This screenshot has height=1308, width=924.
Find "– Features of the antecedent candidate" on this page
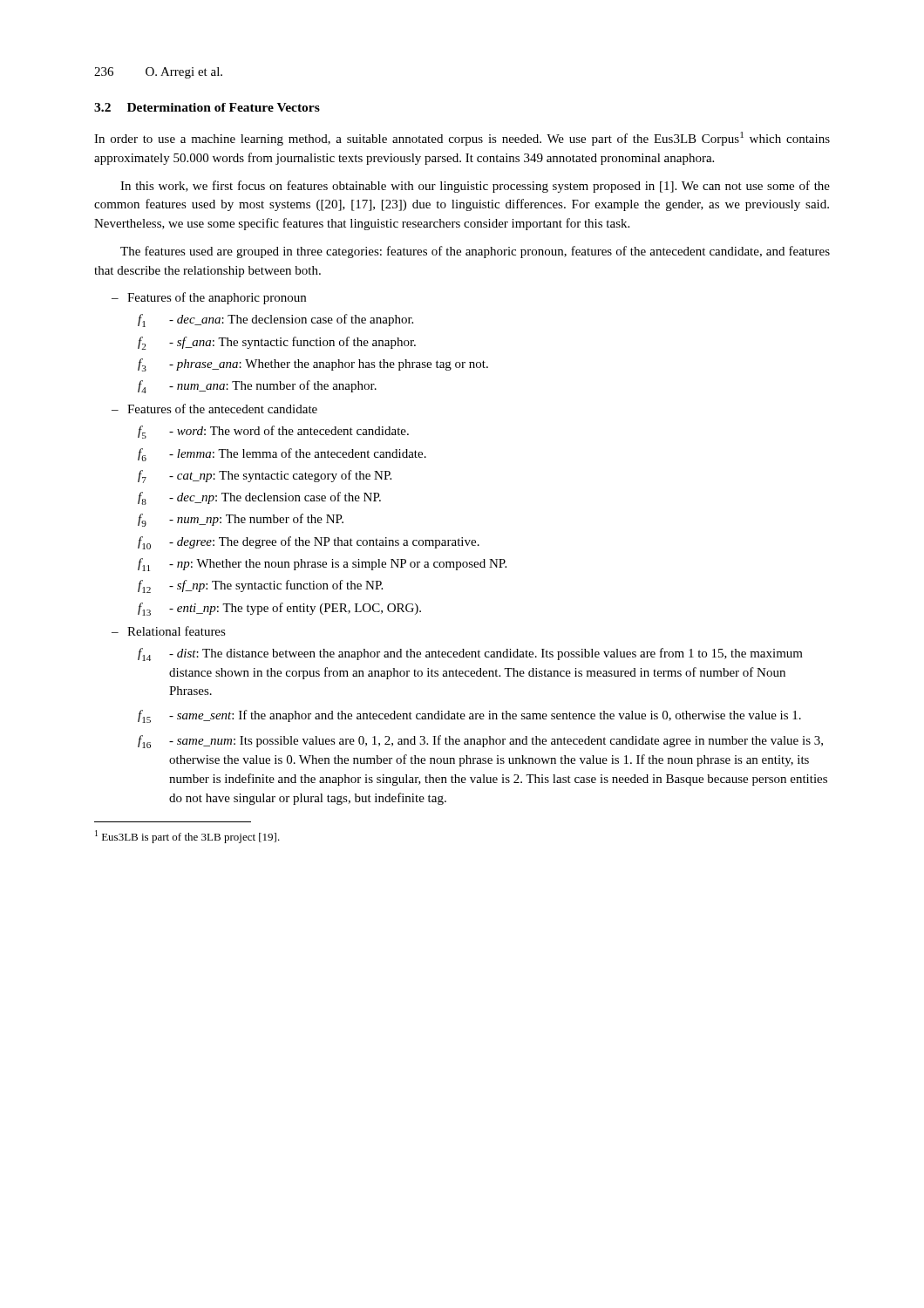click(215, 410)
